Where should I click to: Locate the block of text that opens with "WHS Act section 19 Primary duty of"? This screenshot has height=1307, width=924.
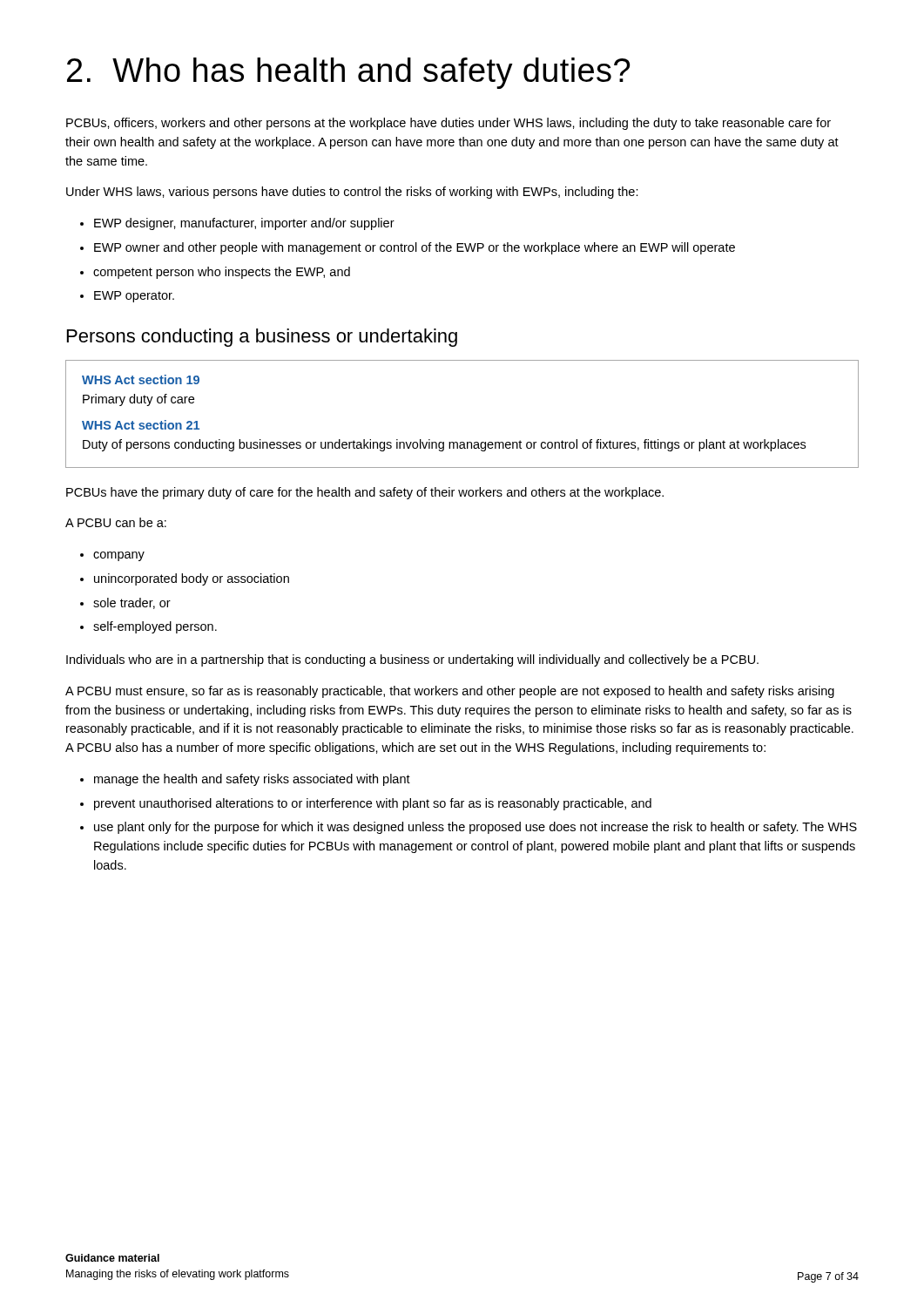click(462, 414)
